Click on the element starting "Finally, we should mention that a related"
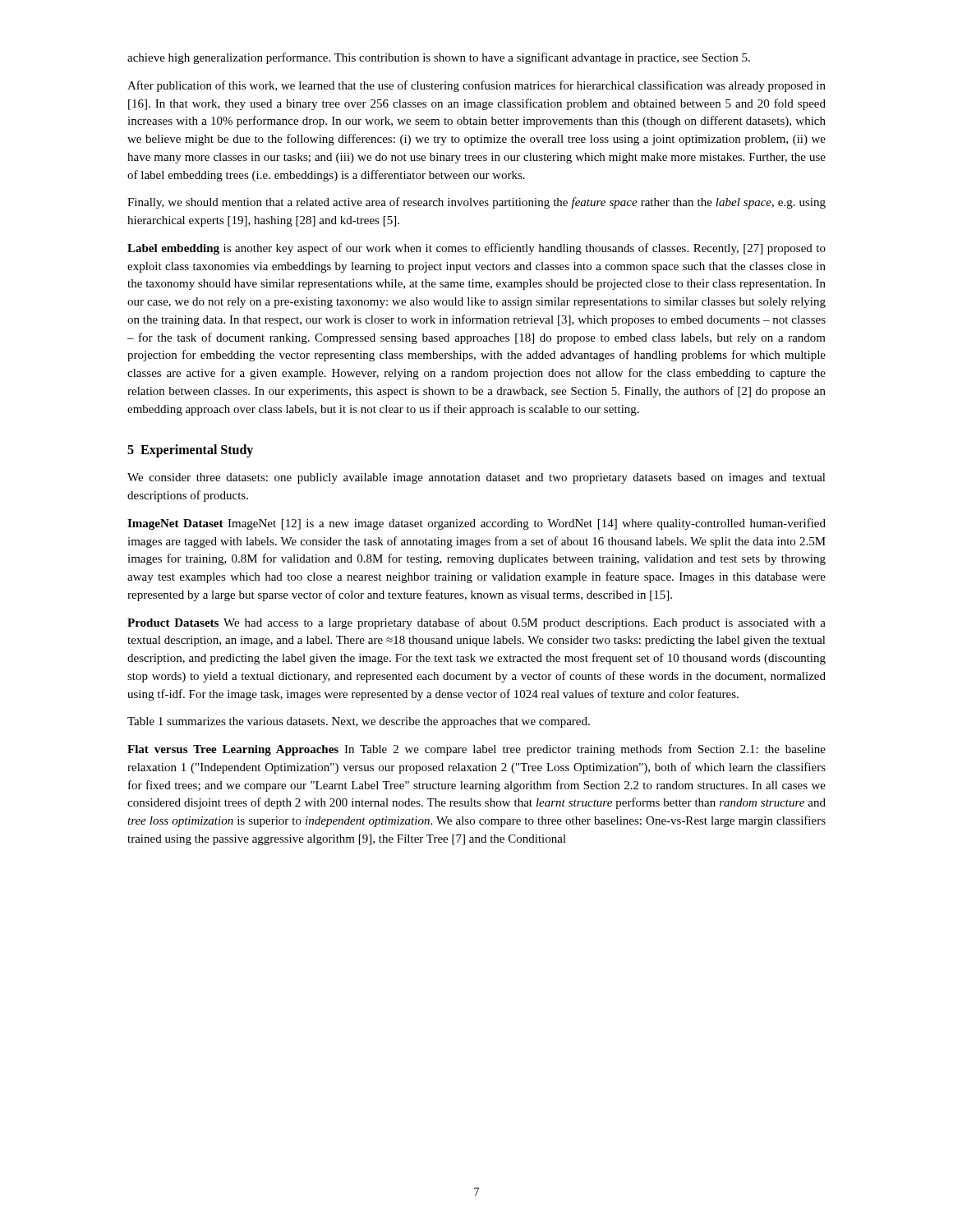 (476, 212)
